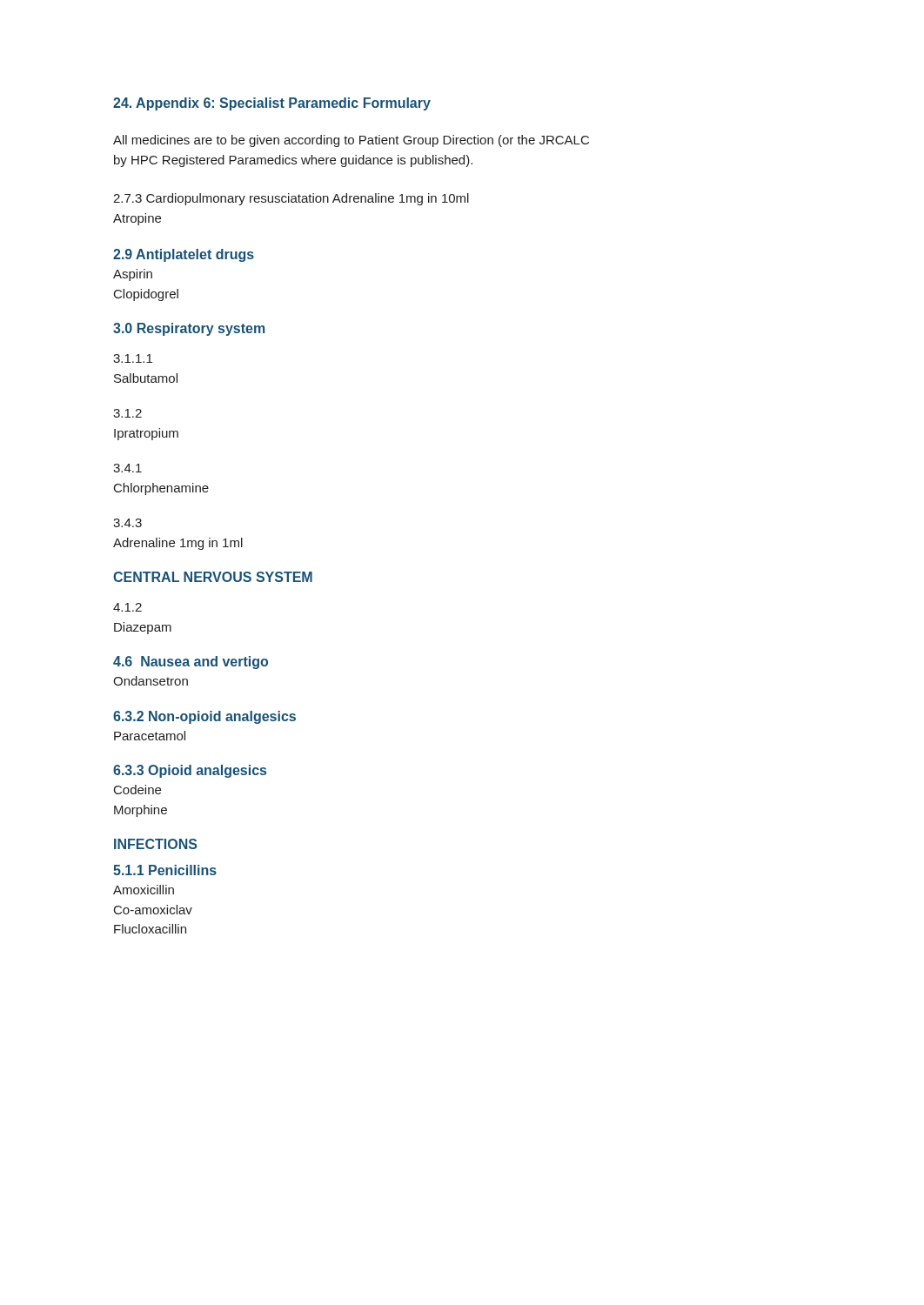Navigate to the passage starting "All medicines are to be"
This screenshot has width=924, height=1305.
click(x=351, y=149)
